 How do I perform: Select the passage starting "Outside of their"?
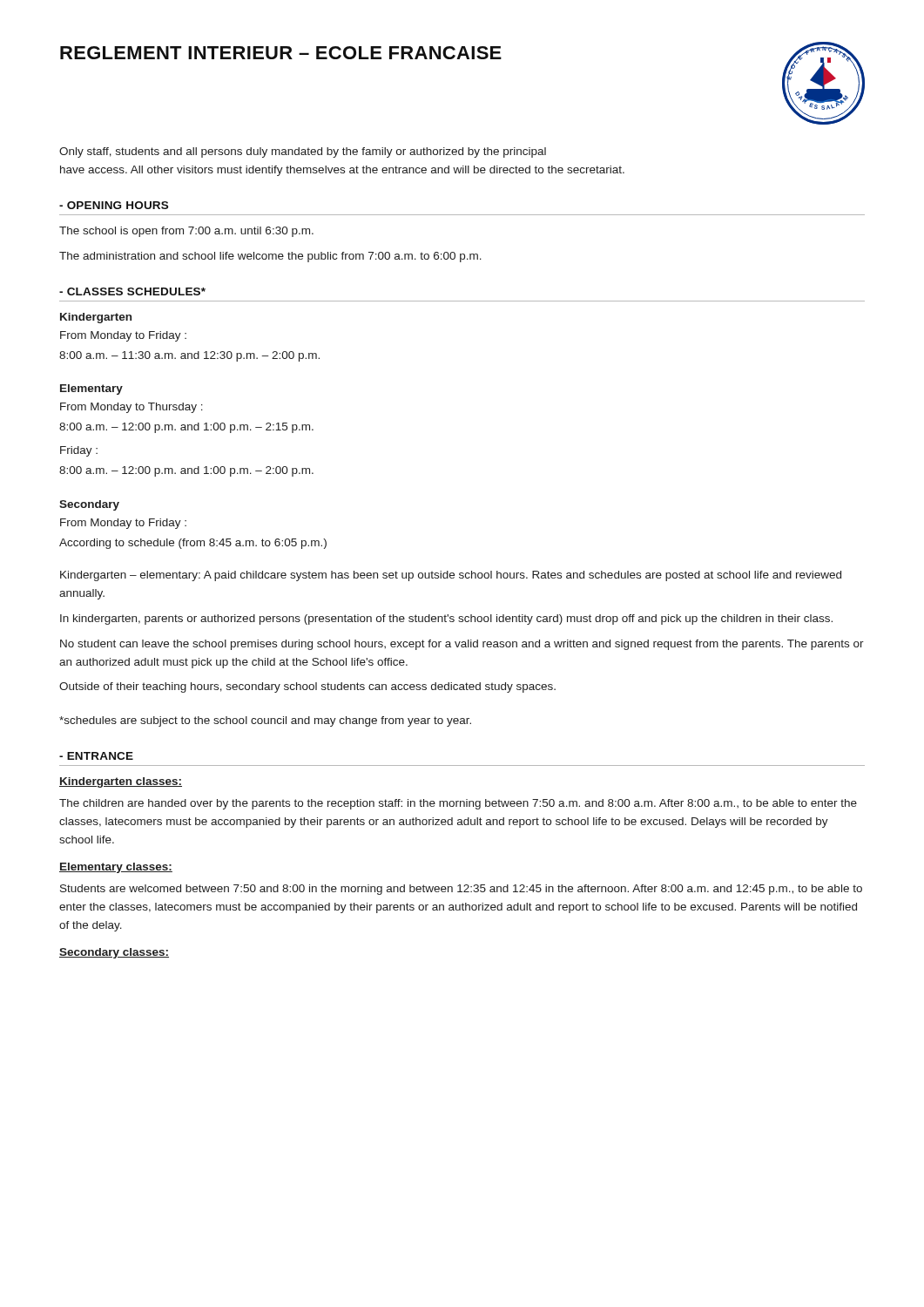pyautogui.click(x=308, y=687)
